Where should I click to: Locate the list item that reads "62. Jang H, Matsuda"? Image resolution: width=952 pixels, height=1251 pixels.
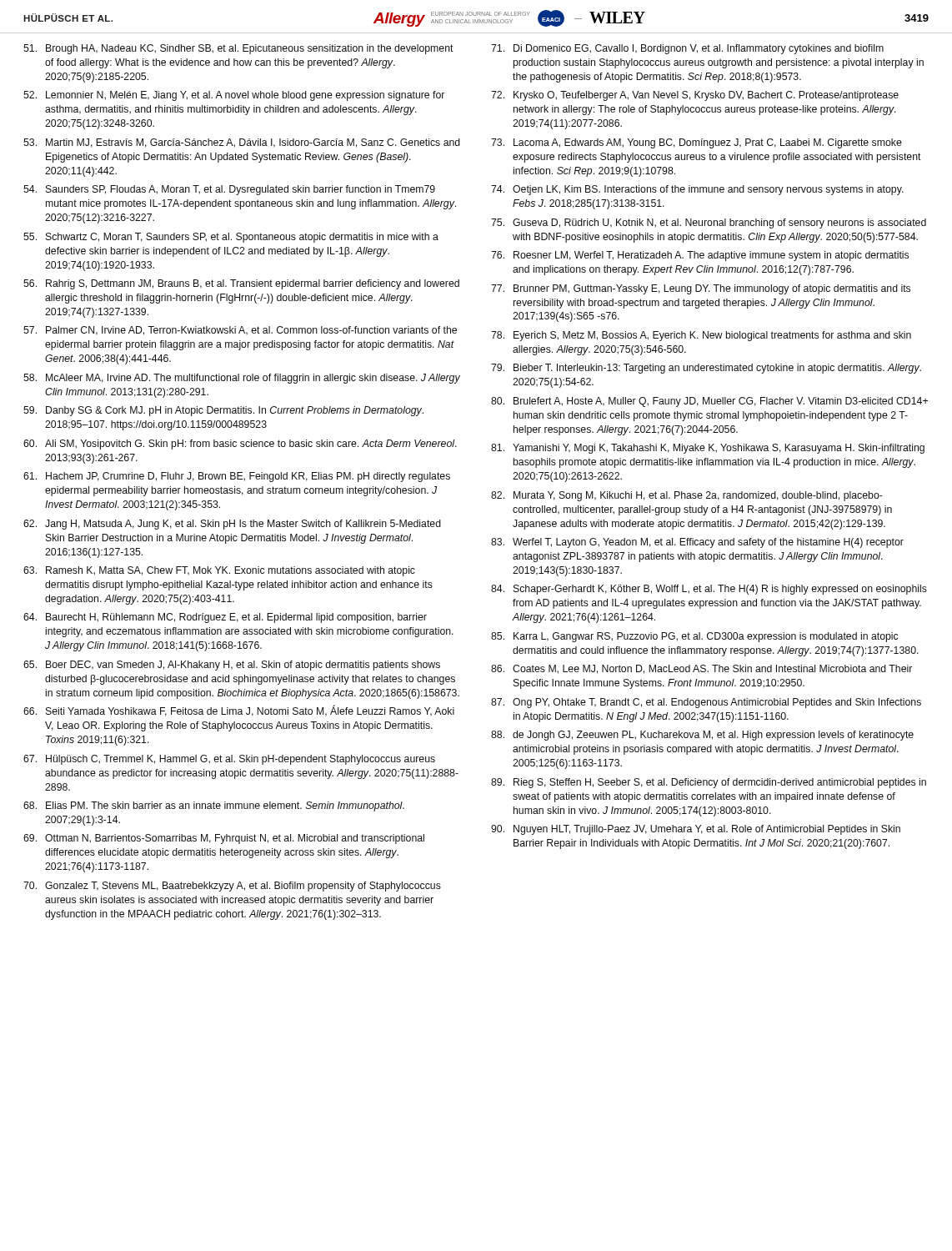tap(242, 538)
